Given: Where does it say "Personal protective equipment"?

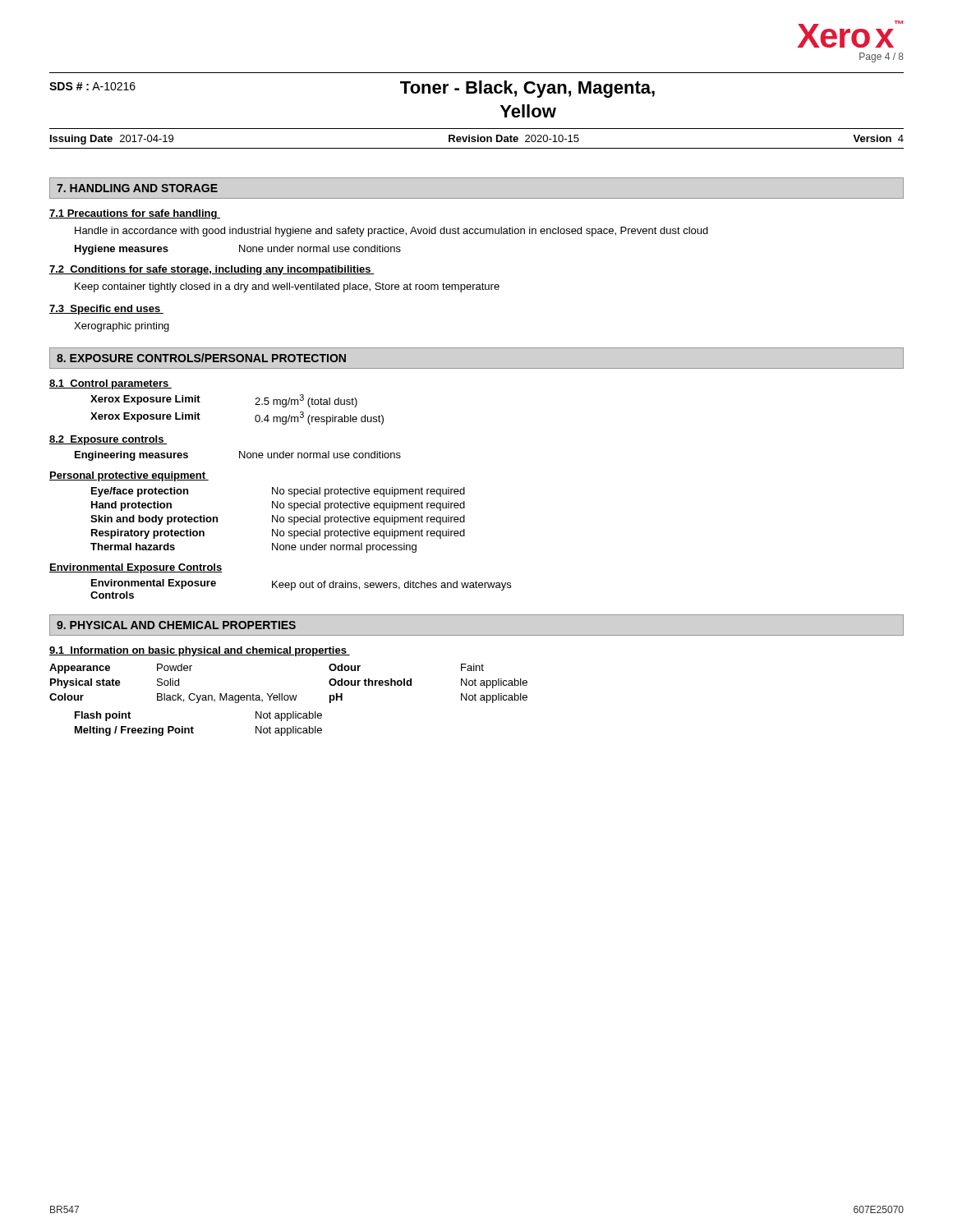Looking at the screenshot, I should [x=129, y=475].
